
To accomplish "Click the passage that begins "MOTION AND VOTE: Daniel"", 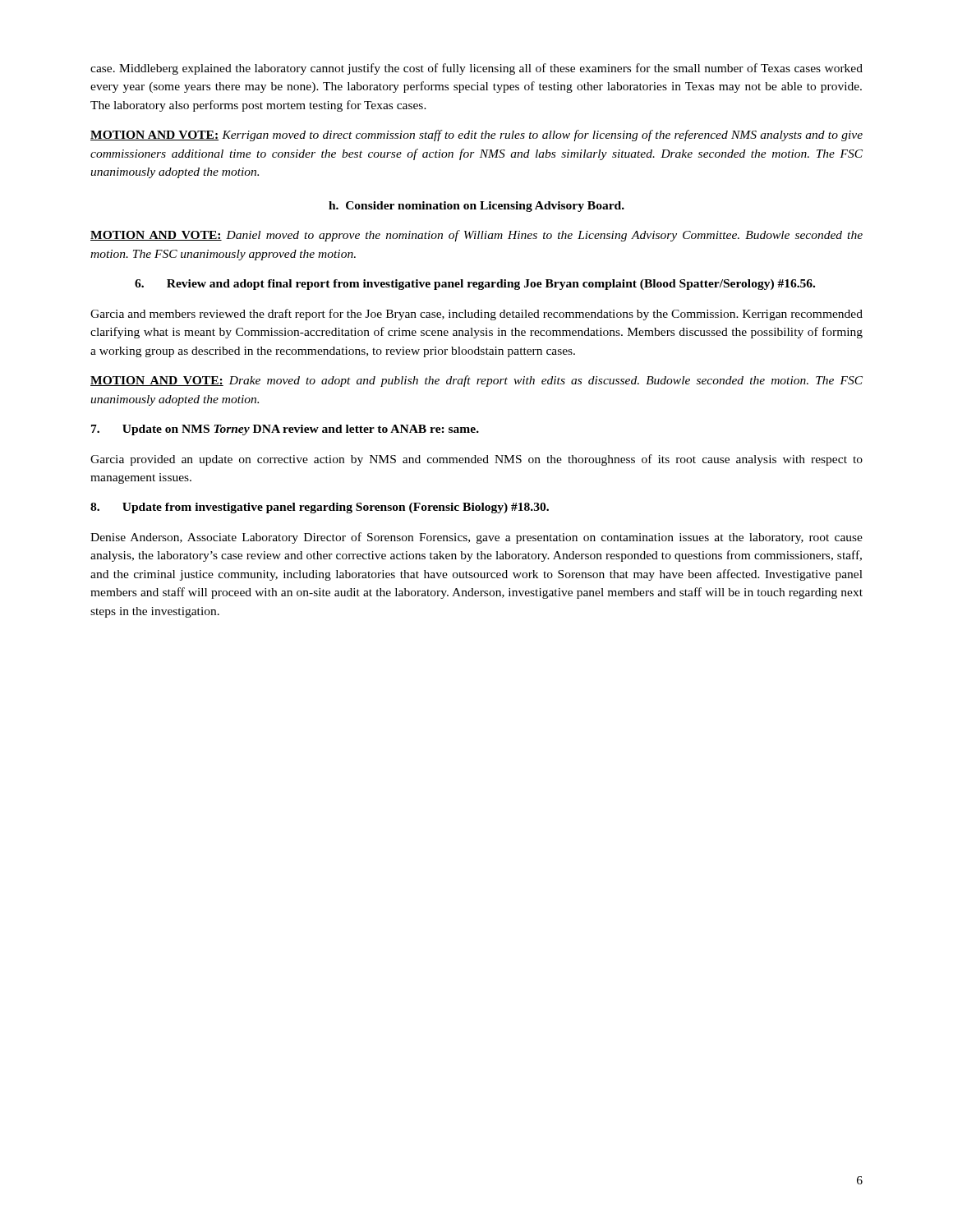I will tap(476, 245).
